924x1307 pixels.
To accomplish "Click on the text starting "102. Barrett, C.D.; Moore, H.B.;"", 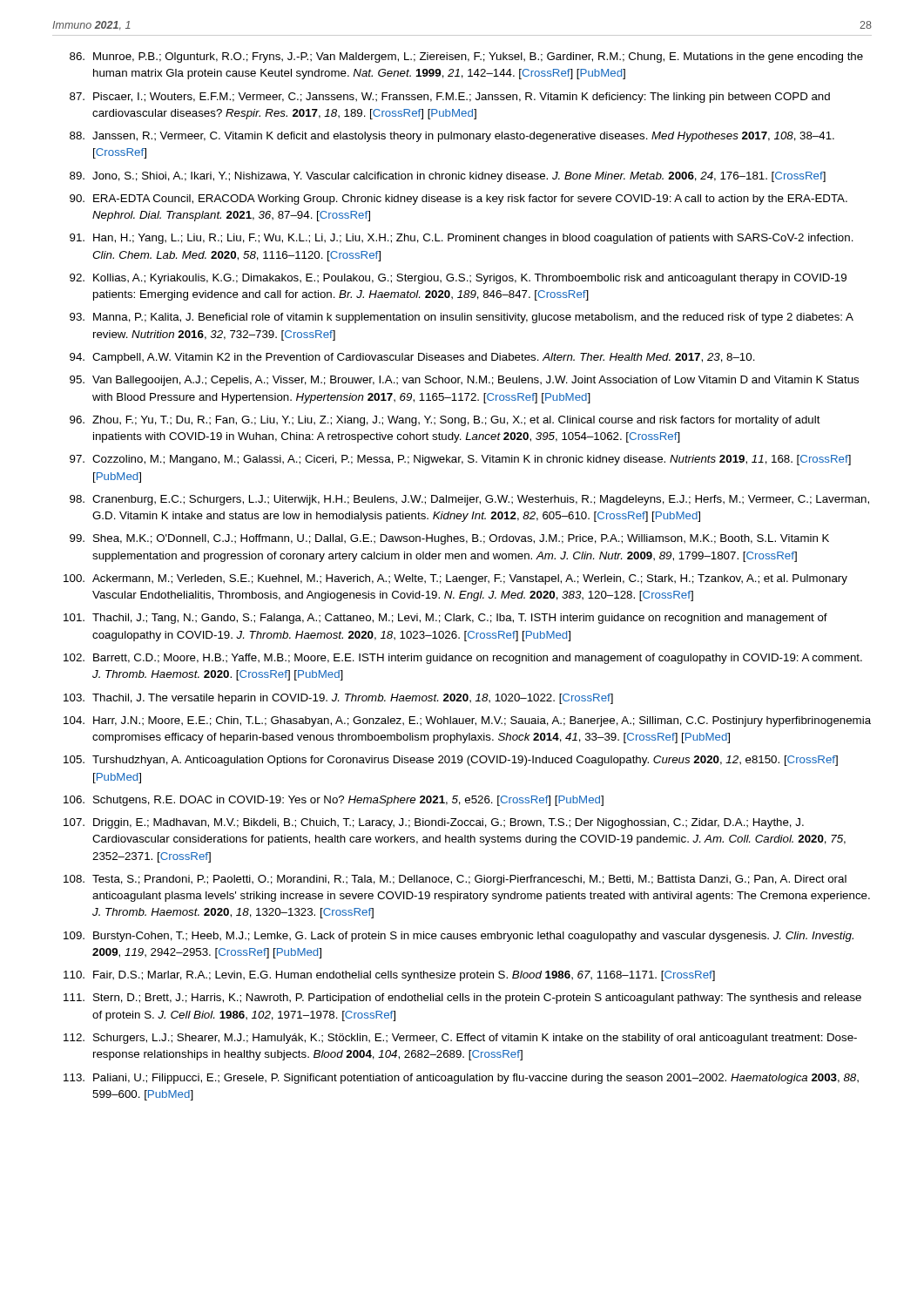I will [x=462, y=666].
